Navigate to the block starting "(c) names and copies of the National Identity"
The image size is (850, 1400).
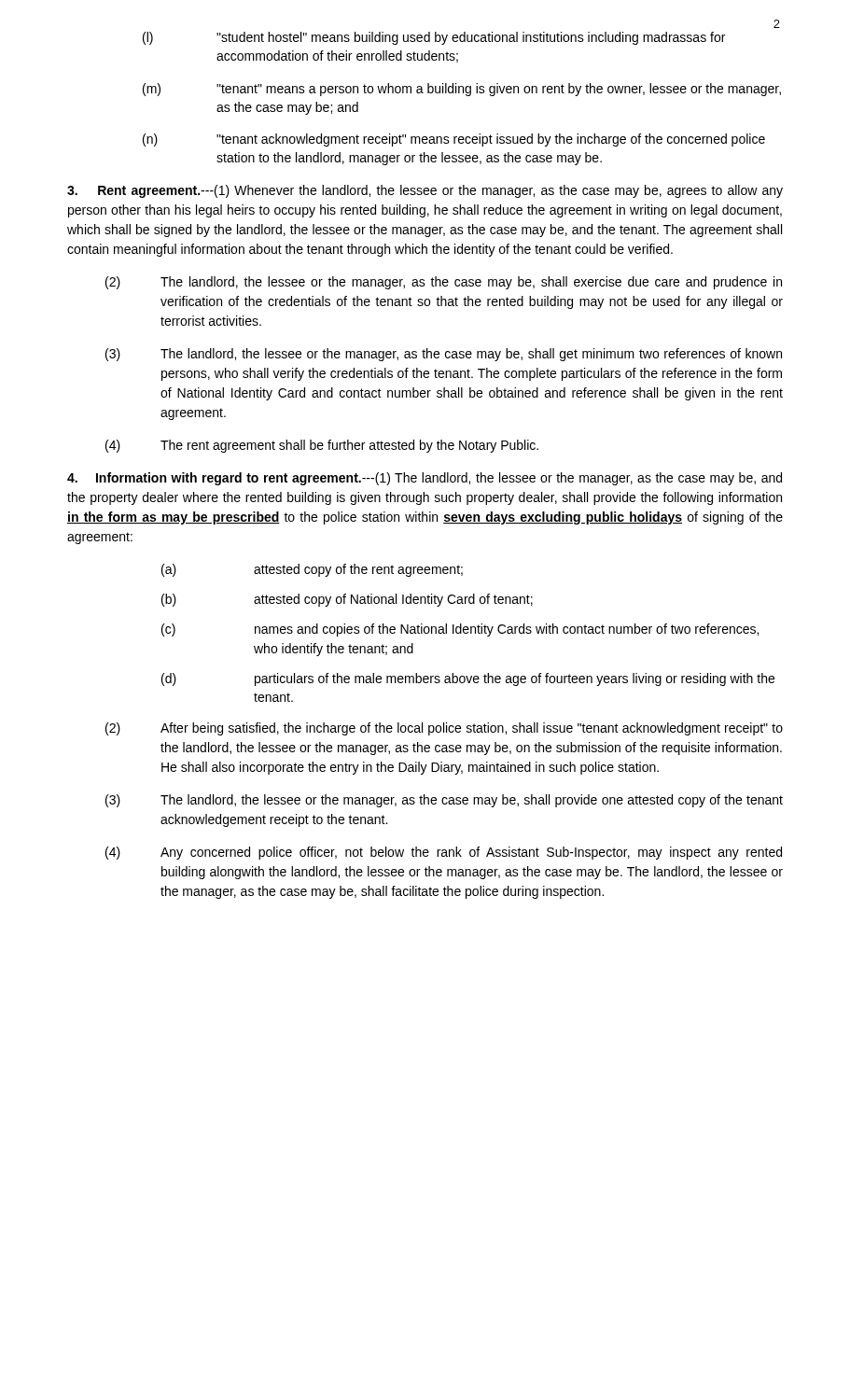pyautogui.click(x=425, y=639)
